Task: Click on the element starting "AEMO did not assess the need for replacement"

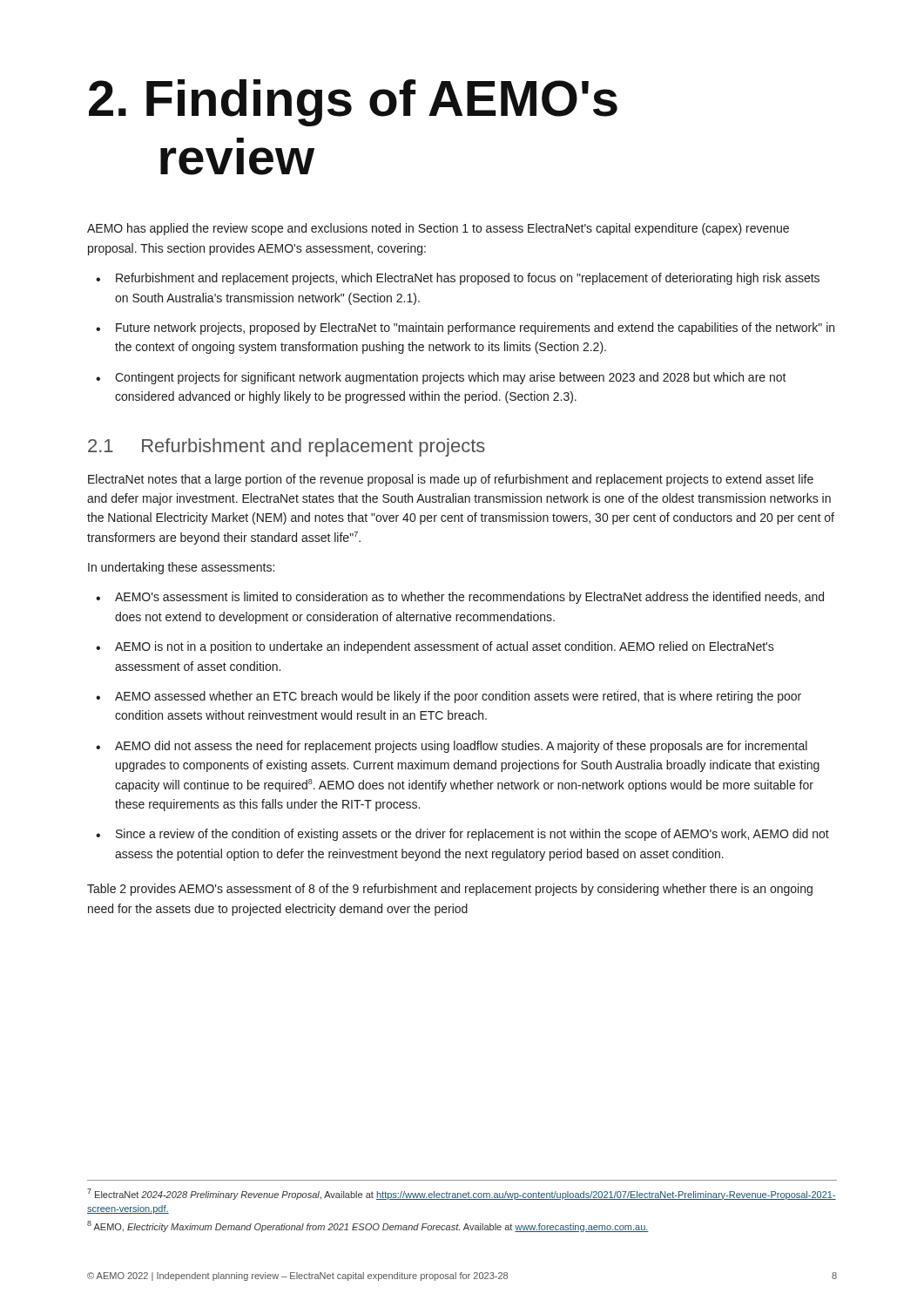Action: pyautogui.click(x=467, y=775)
